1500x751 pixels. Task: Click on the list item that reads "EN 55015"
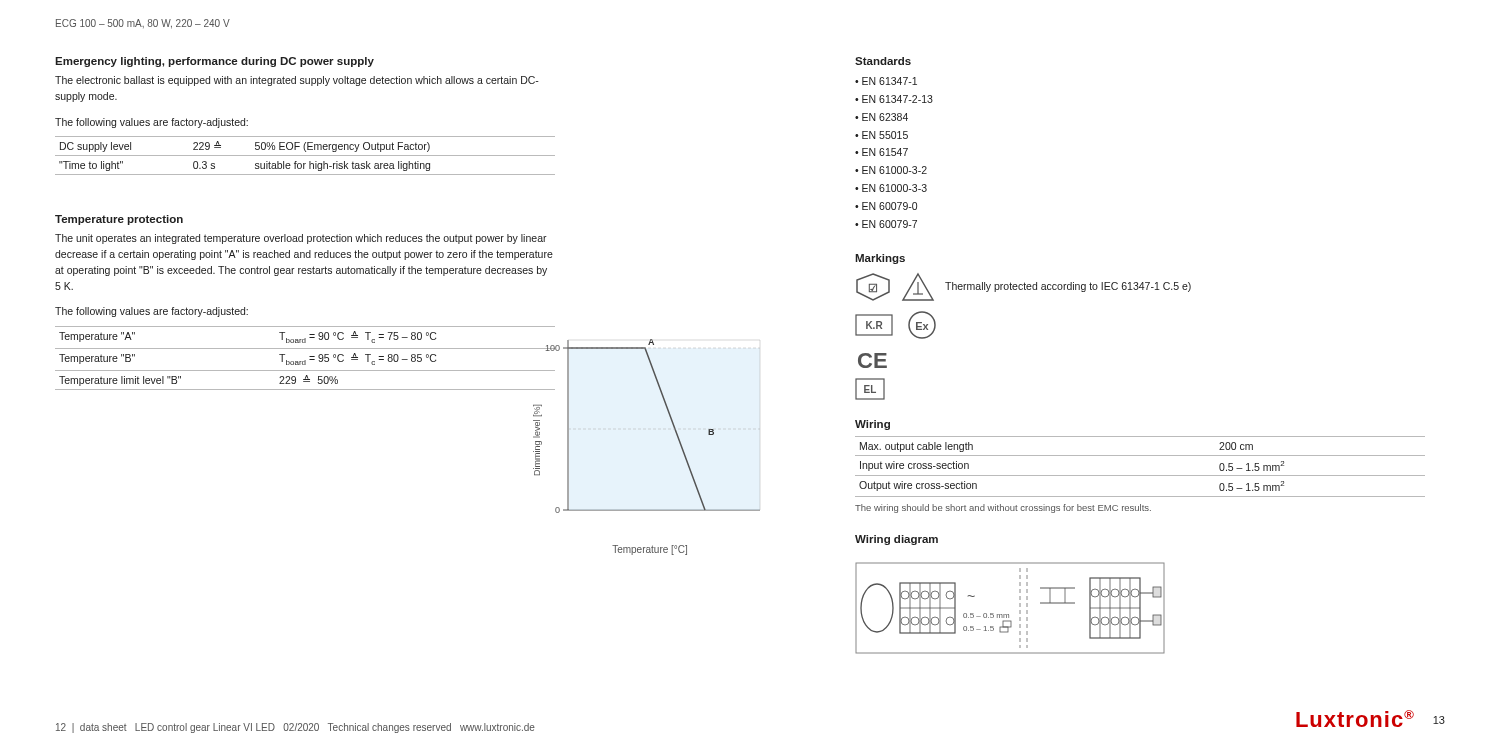885,135
